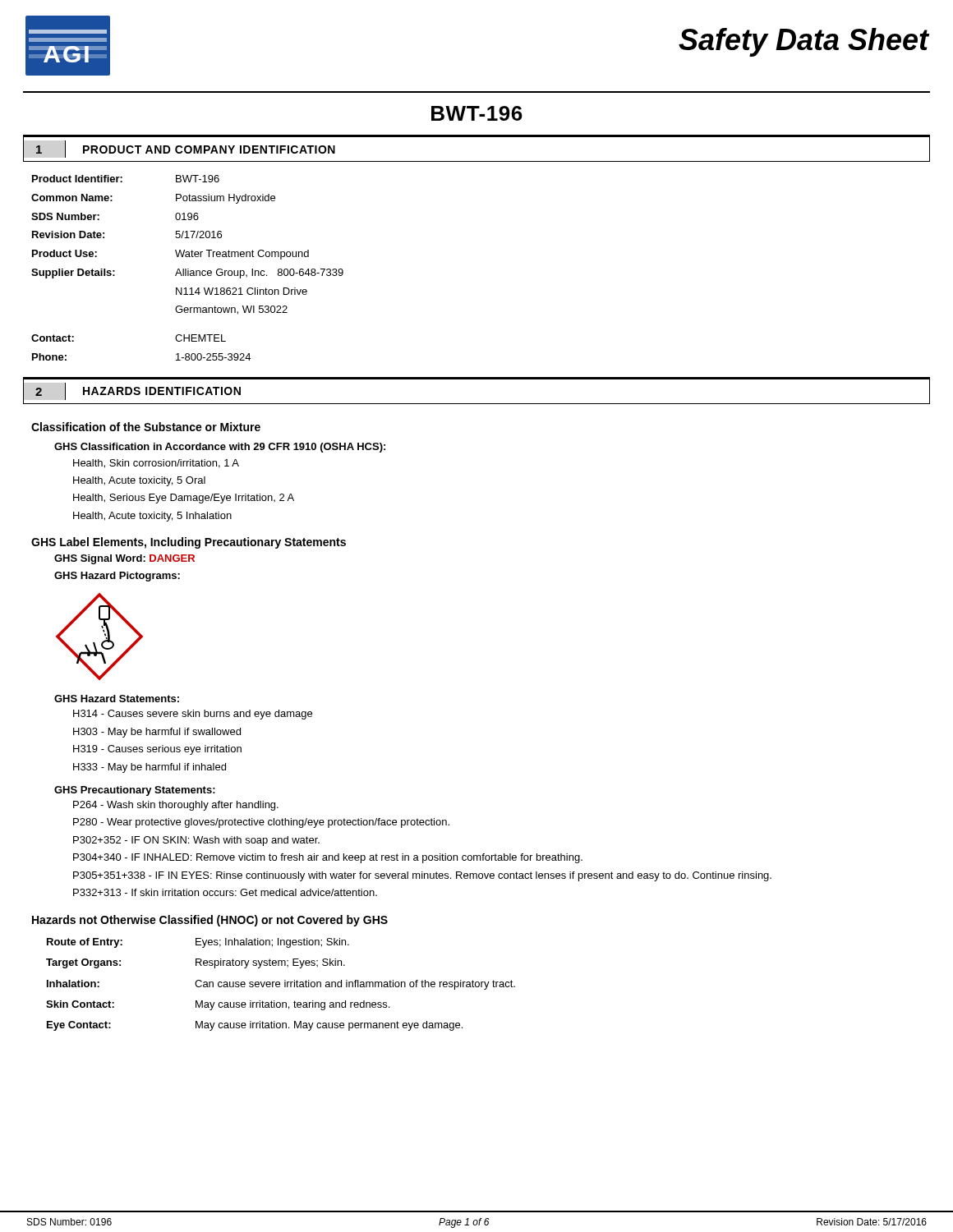Click on the region starting "H314 - Causes severe skin burns and eye"
953x1232 pixels.
click(x=193, y=714)
